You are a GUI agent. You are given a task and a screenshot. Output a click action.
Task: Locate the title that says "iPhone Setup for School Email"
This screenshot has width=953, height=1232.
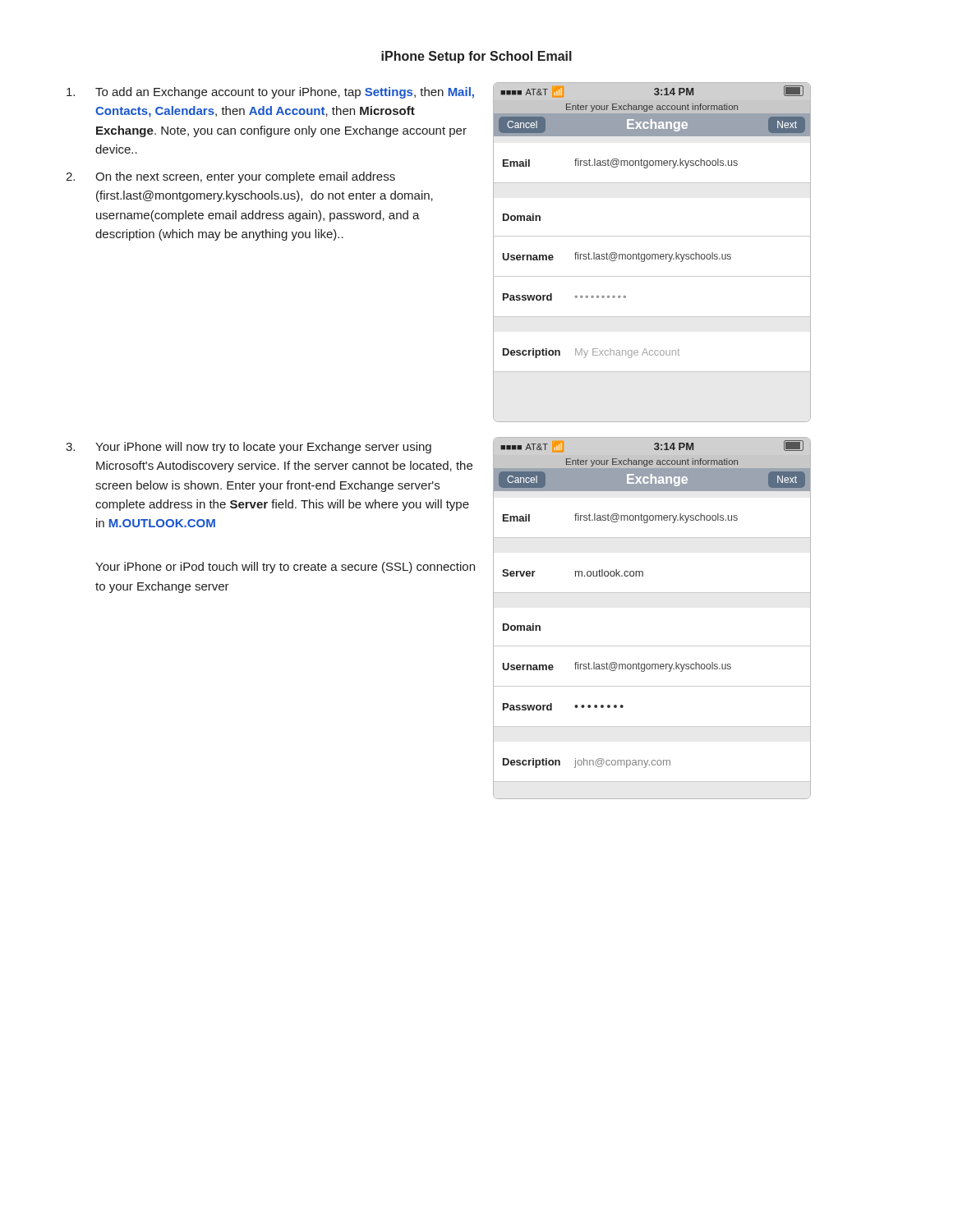coord(476,56)
